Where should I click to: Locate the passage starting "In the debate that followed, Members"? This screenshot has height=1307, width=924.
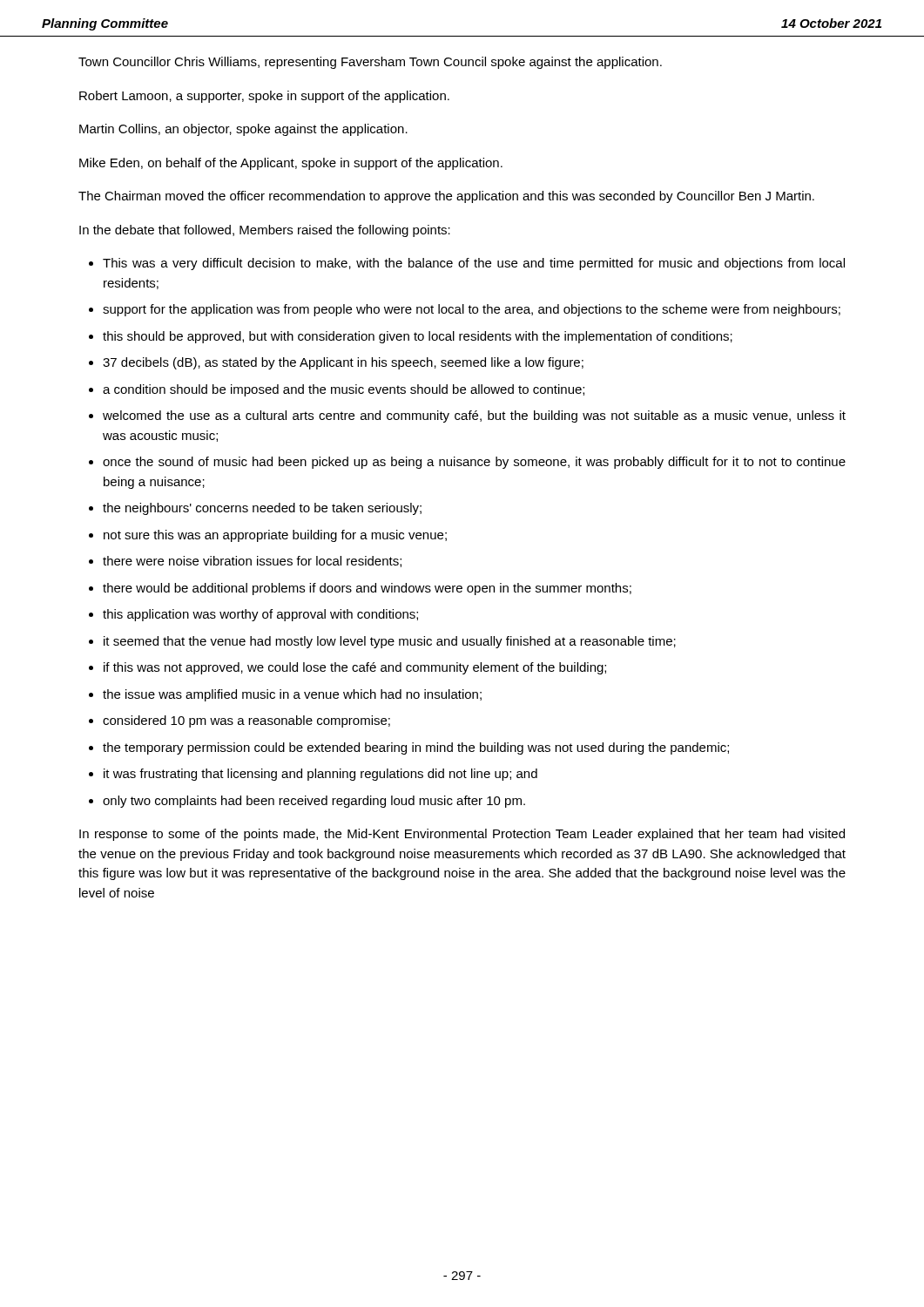tap(265, 229)
